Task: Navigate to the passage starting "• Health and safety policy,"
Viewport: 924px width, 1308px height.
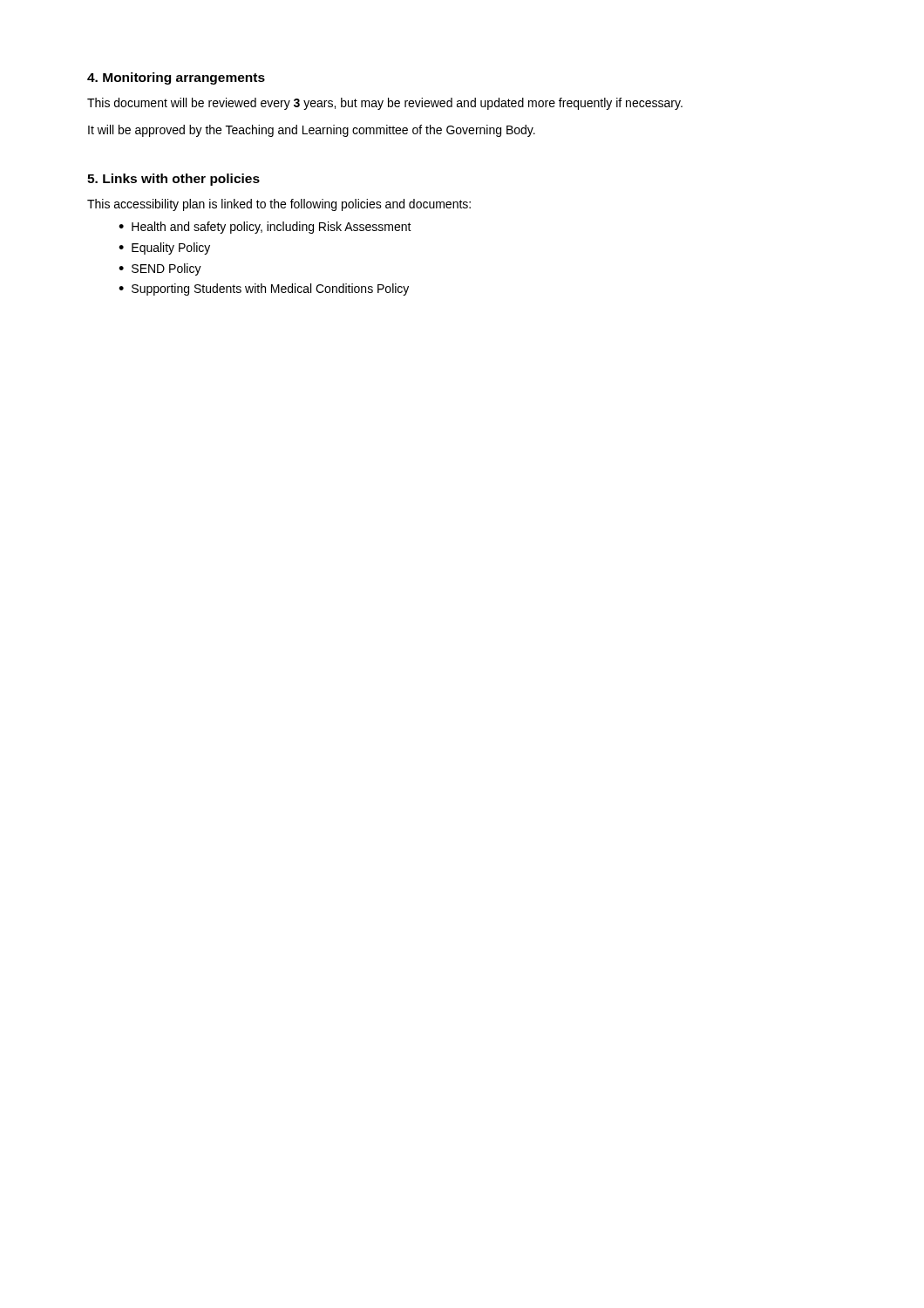Action: [265, 228]
